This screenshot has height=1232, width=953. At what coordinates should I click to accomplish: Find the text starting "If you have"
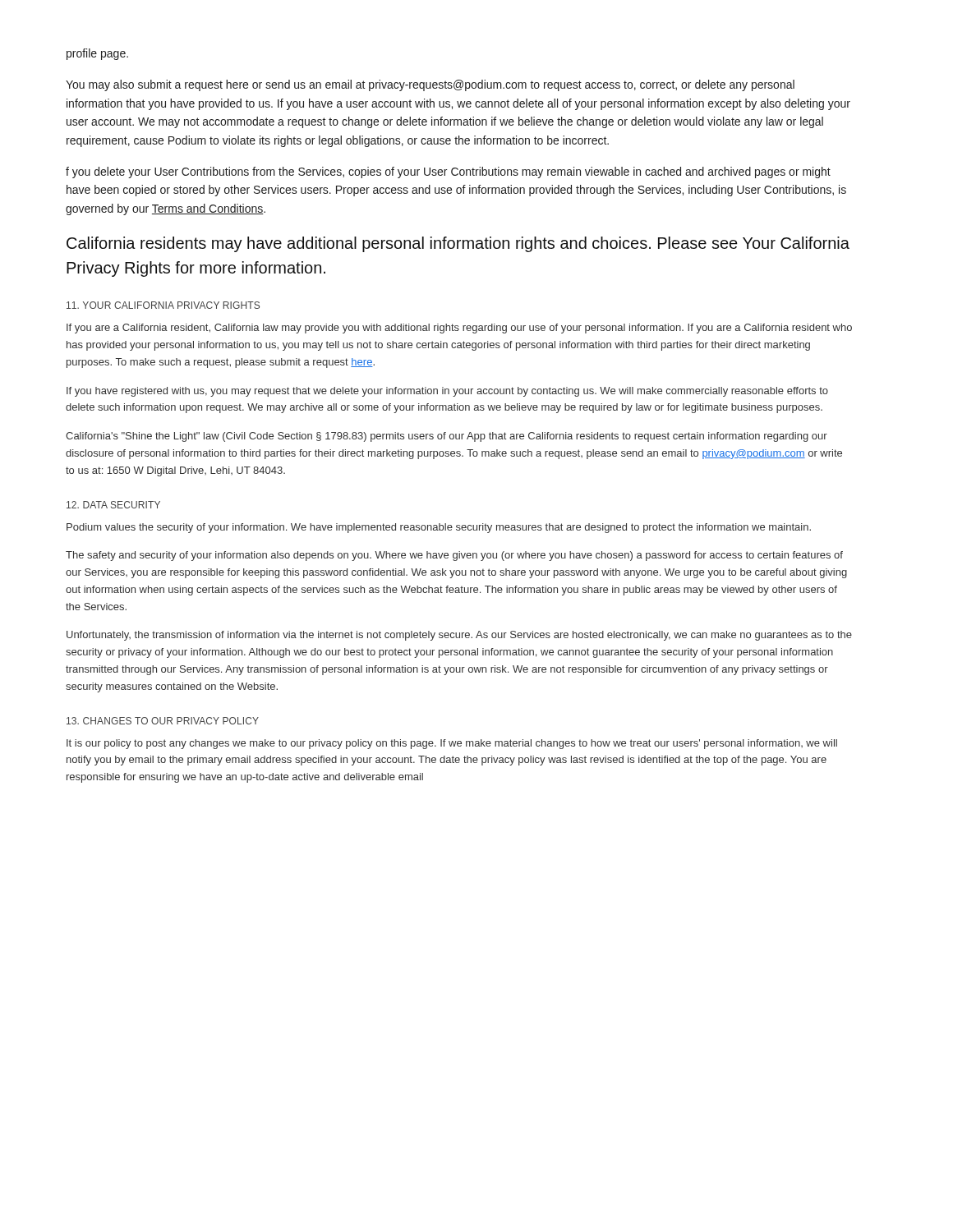(x=447, y=399)
